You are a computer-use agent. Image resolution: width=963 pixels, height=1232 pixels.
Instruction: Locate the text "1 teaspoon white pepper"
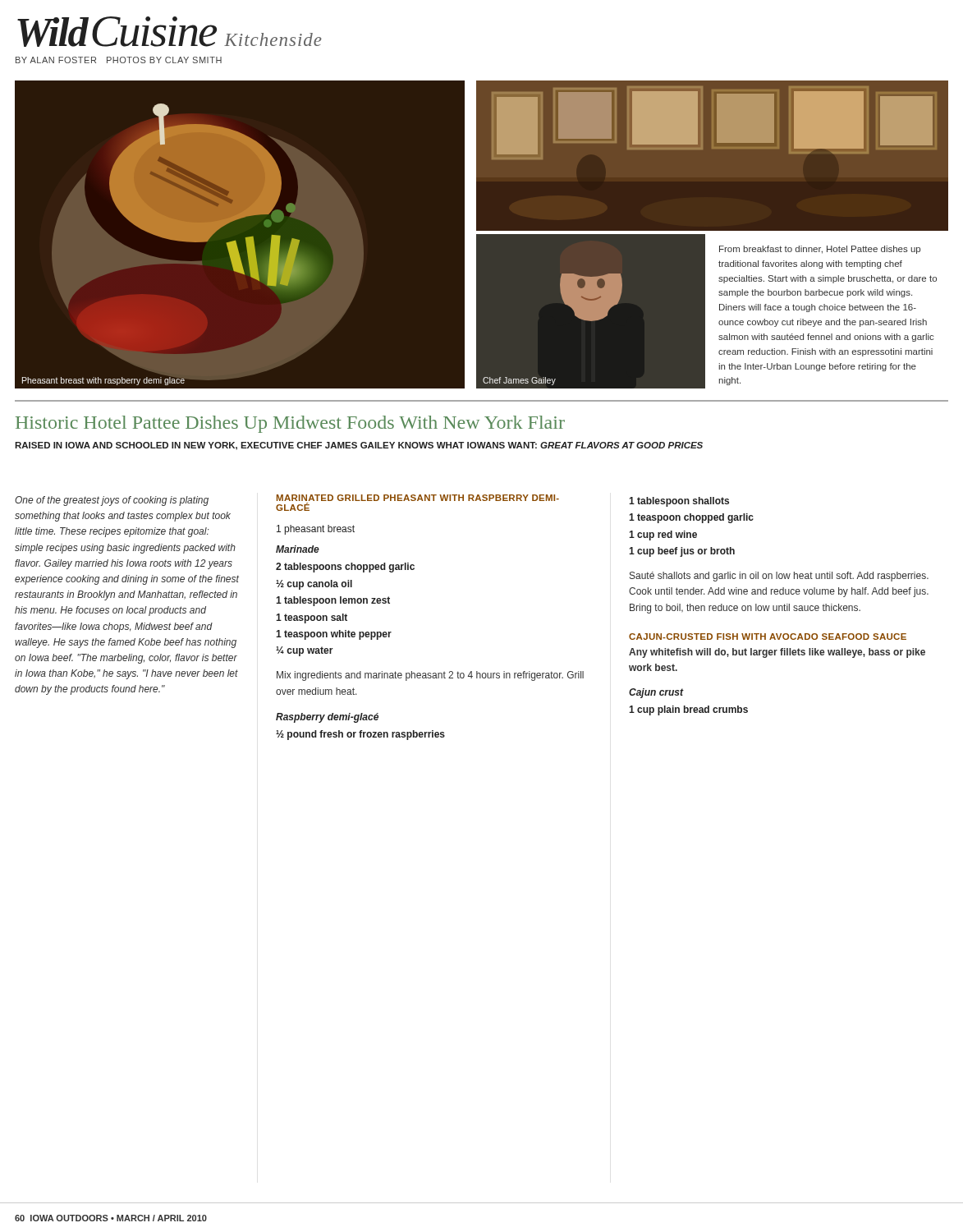[334, 634]
